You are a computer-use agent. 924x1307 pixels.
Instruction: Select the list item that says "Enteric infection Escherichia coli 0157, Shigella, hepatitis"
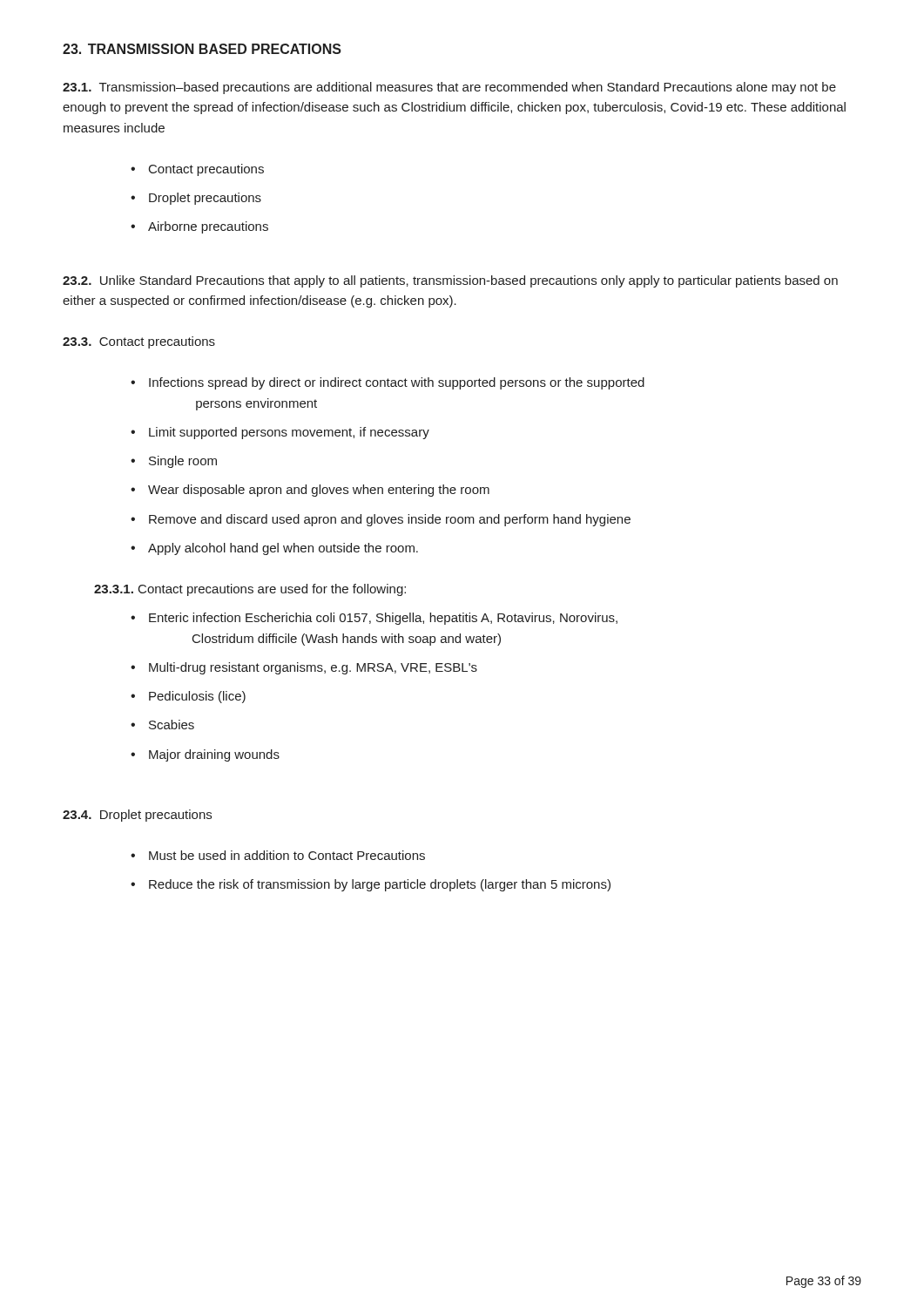[x=493, y=628]
